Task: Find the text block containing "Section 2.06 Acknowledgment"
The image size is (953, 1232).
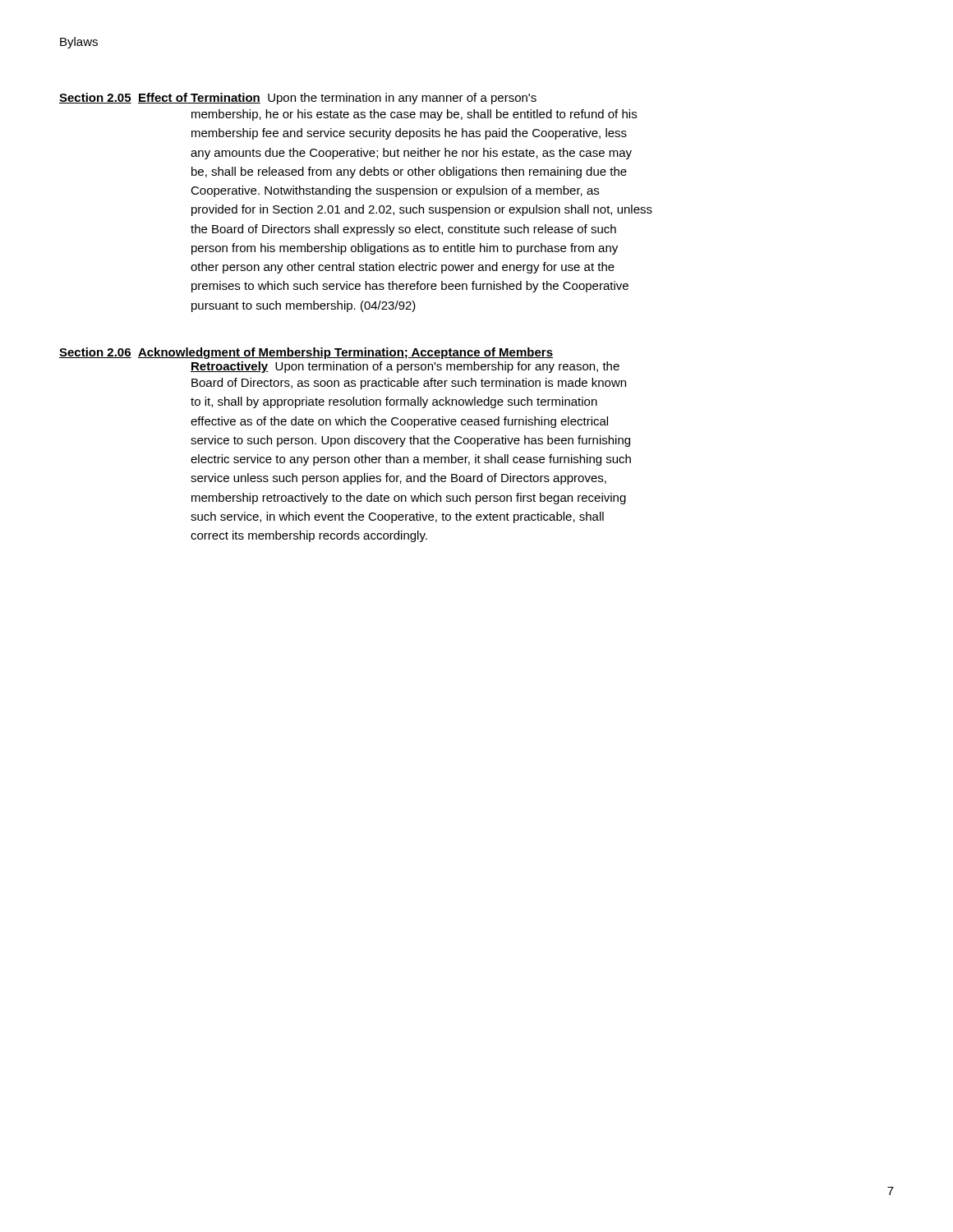Action: tap(476, 445)
